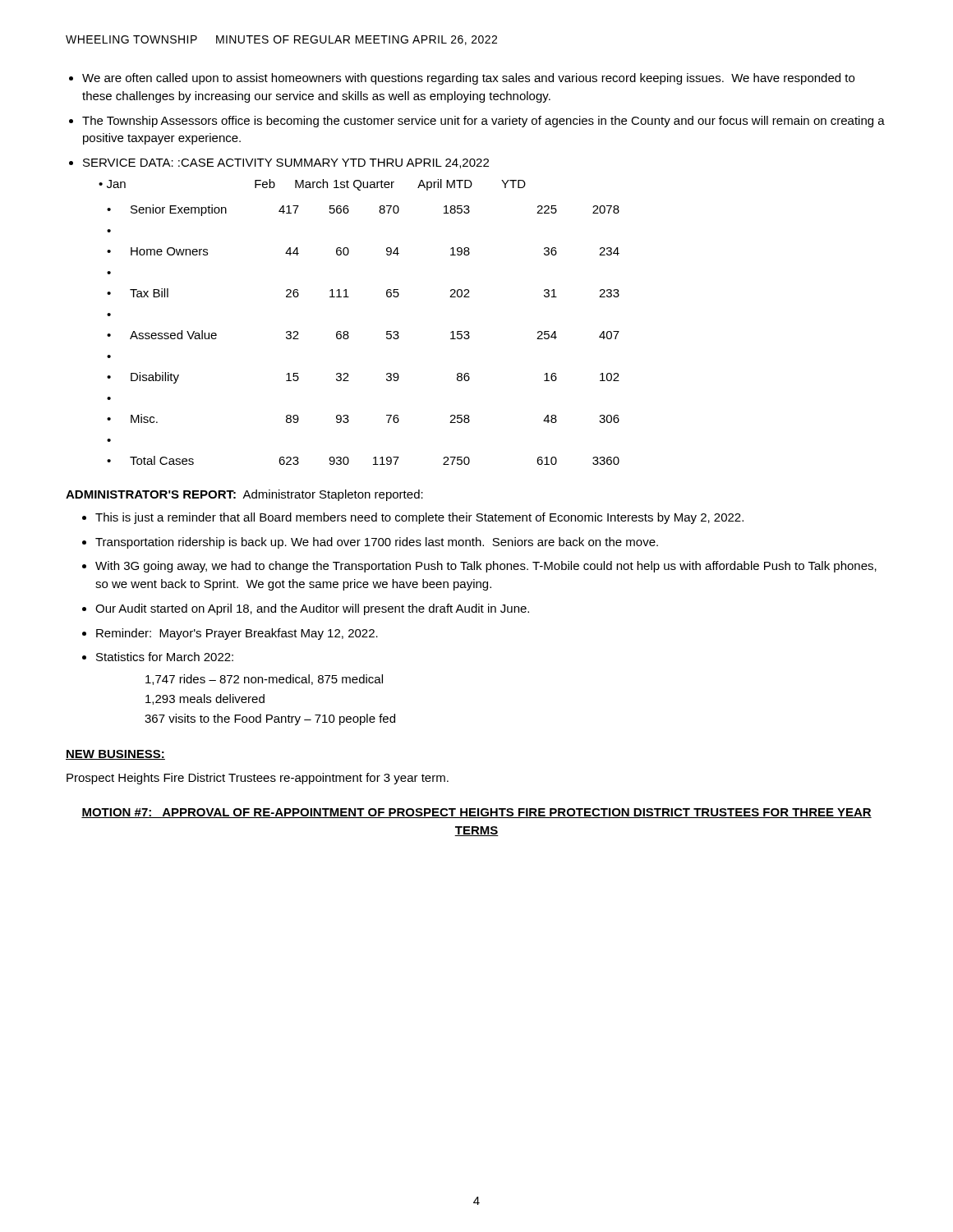Find the block on this page that starts "With 3G going away, we had to change"
This screenshot has height=1232, width=953.
(x=486, y=575)
